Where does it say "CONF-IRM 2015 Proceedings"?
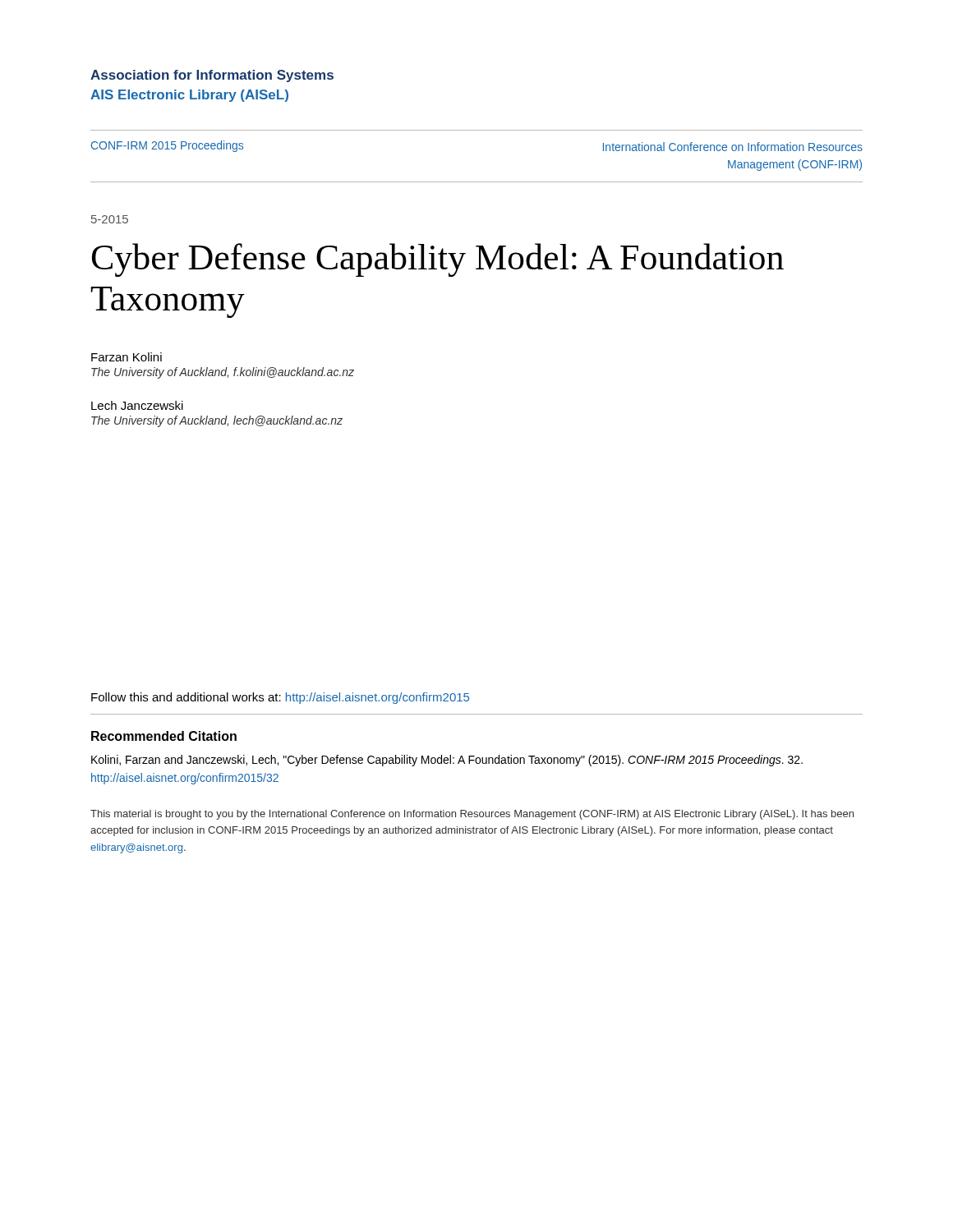Screen dimensions: 1232x953 coord(167,145)
